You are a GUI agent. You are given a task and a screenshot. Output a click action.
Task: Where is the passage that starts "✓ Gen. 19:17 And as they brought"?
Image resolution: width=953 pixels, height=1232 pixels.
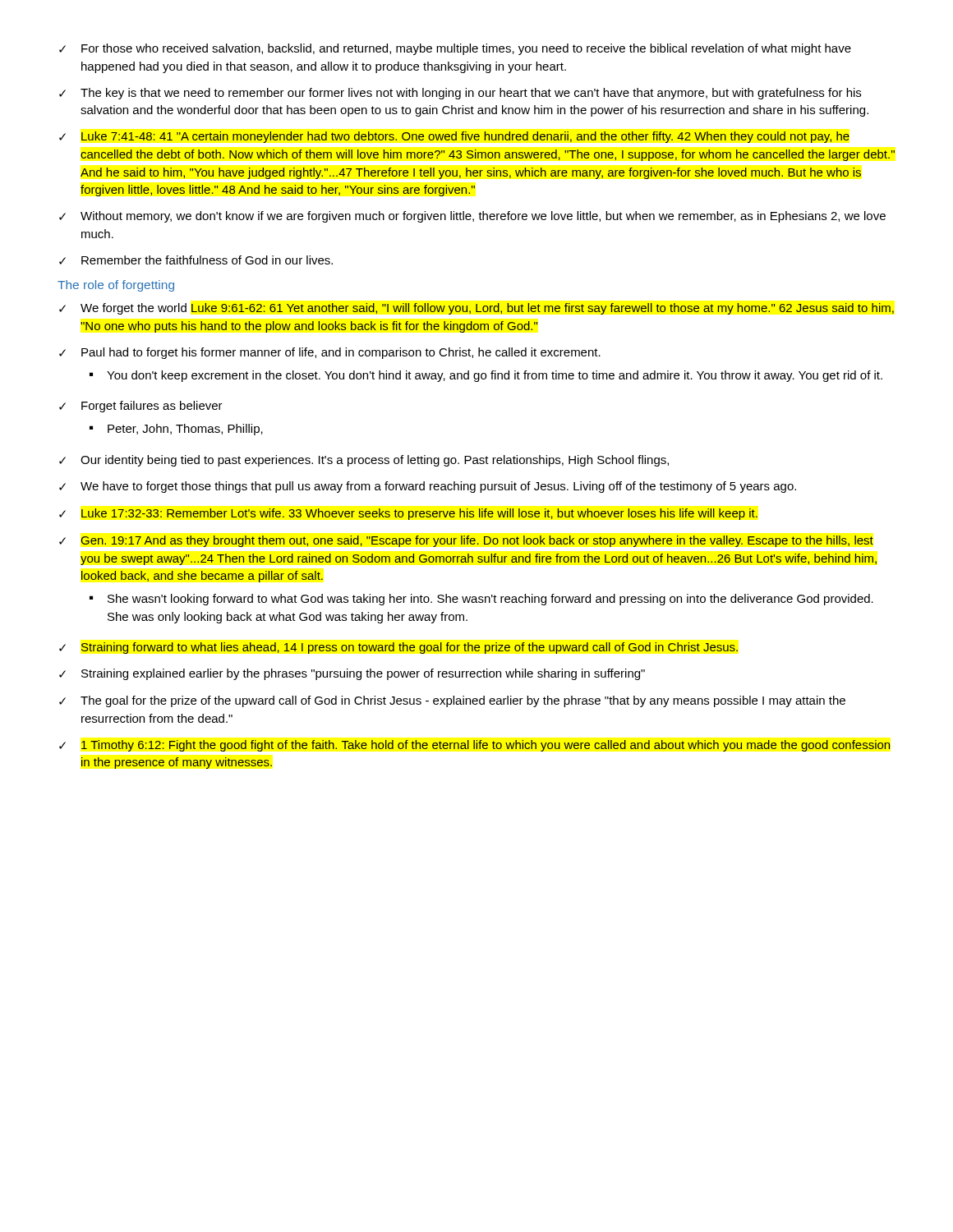click(466, 541)
